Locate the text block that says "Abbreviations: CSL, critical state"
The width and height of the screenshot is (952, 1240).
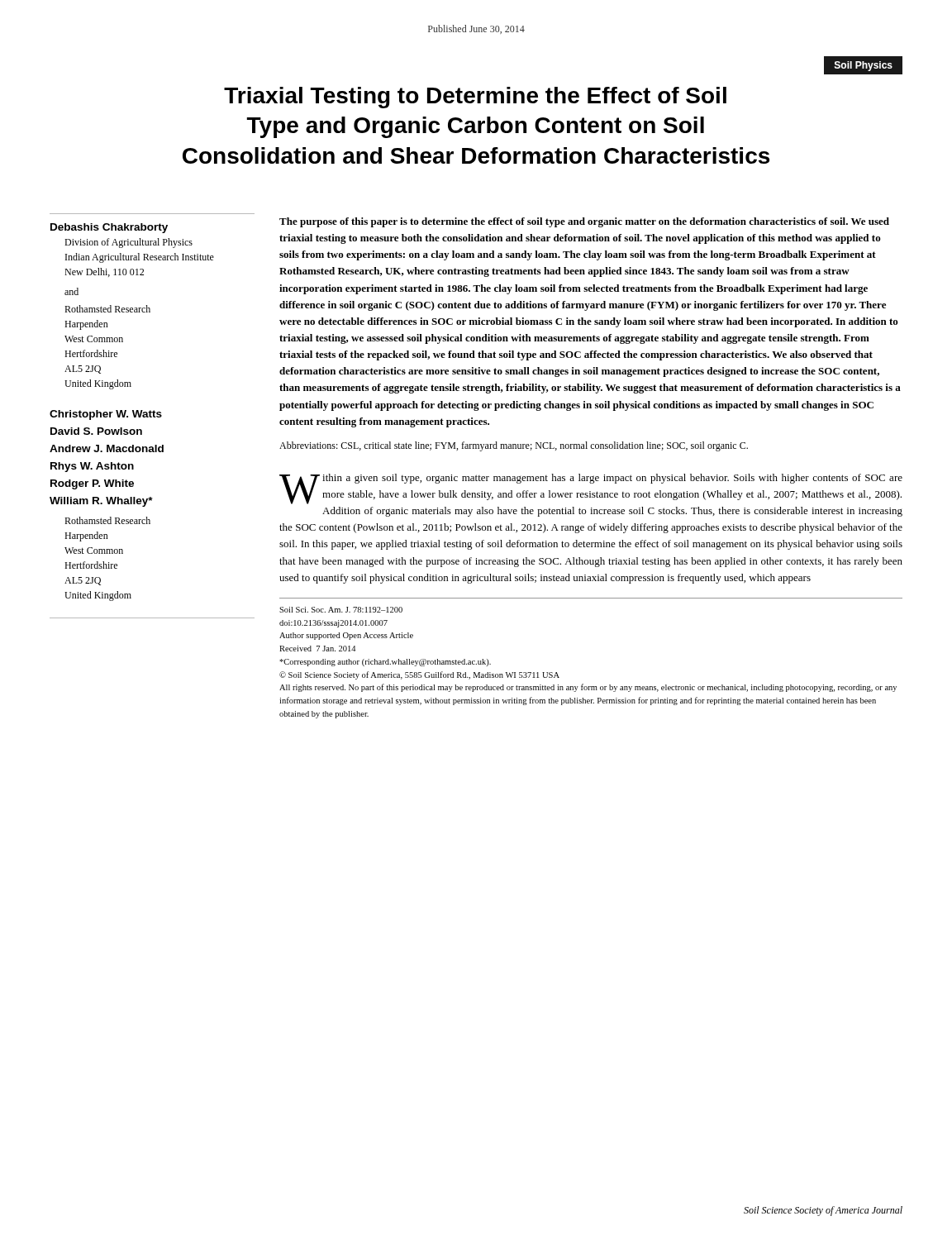[514, 445]
